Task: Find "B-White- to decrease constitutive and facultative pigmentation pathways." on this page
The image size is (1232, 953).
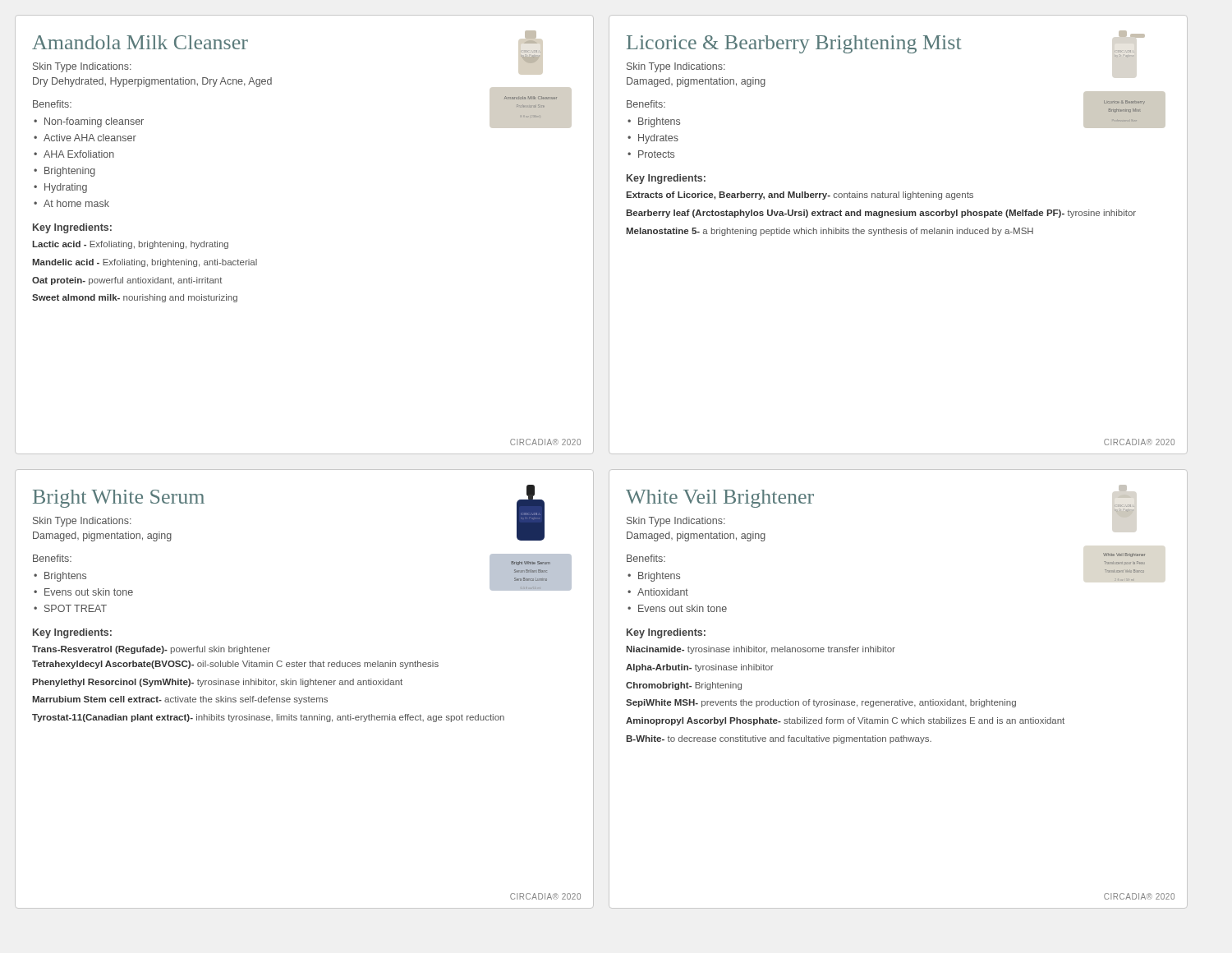Action: (x=779, y=739)
